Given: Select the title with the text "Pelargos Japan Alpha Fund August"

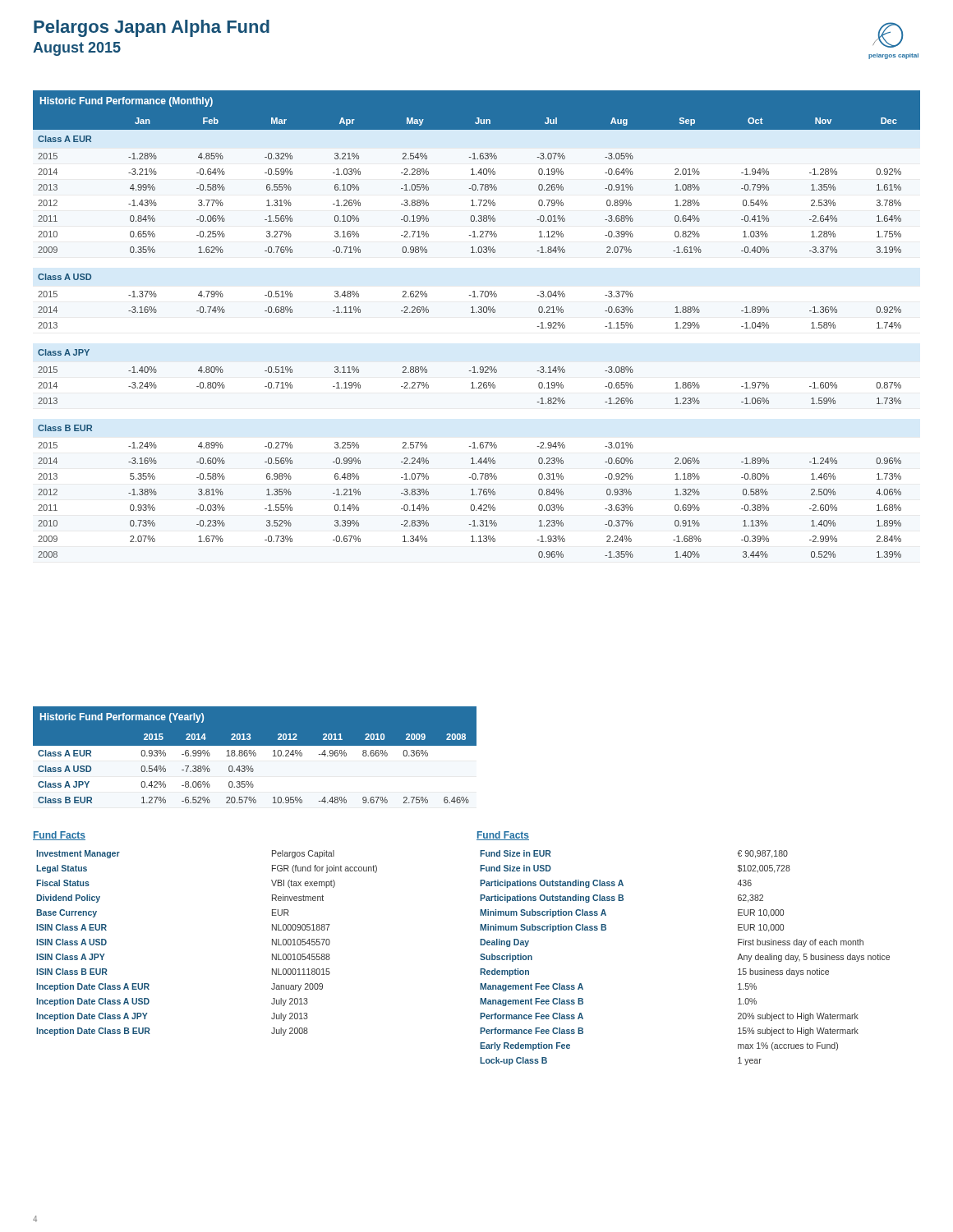Looking at the screenshot, I should tap(152, 37).
